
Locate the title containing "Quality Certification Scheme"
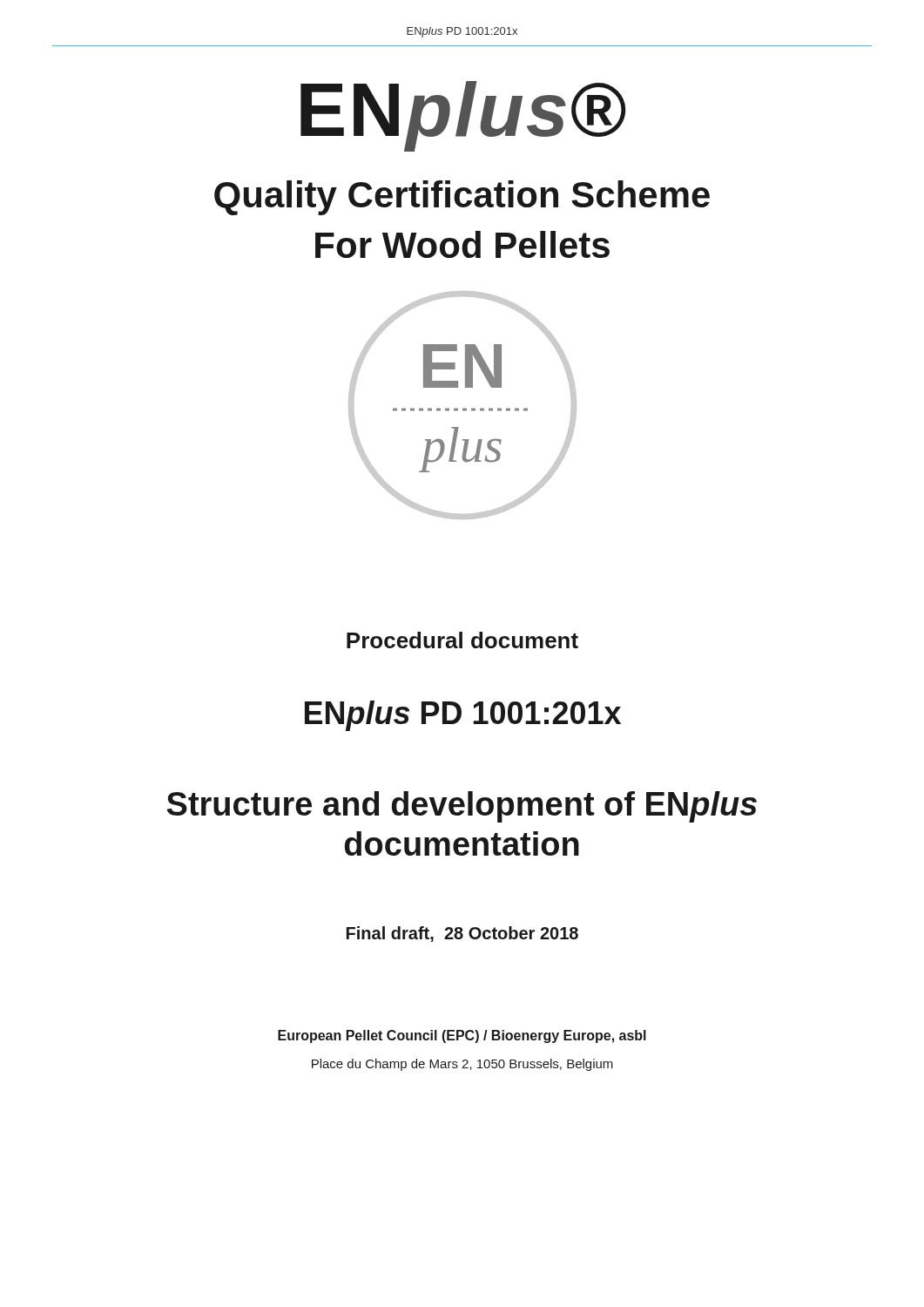(462, 195)
